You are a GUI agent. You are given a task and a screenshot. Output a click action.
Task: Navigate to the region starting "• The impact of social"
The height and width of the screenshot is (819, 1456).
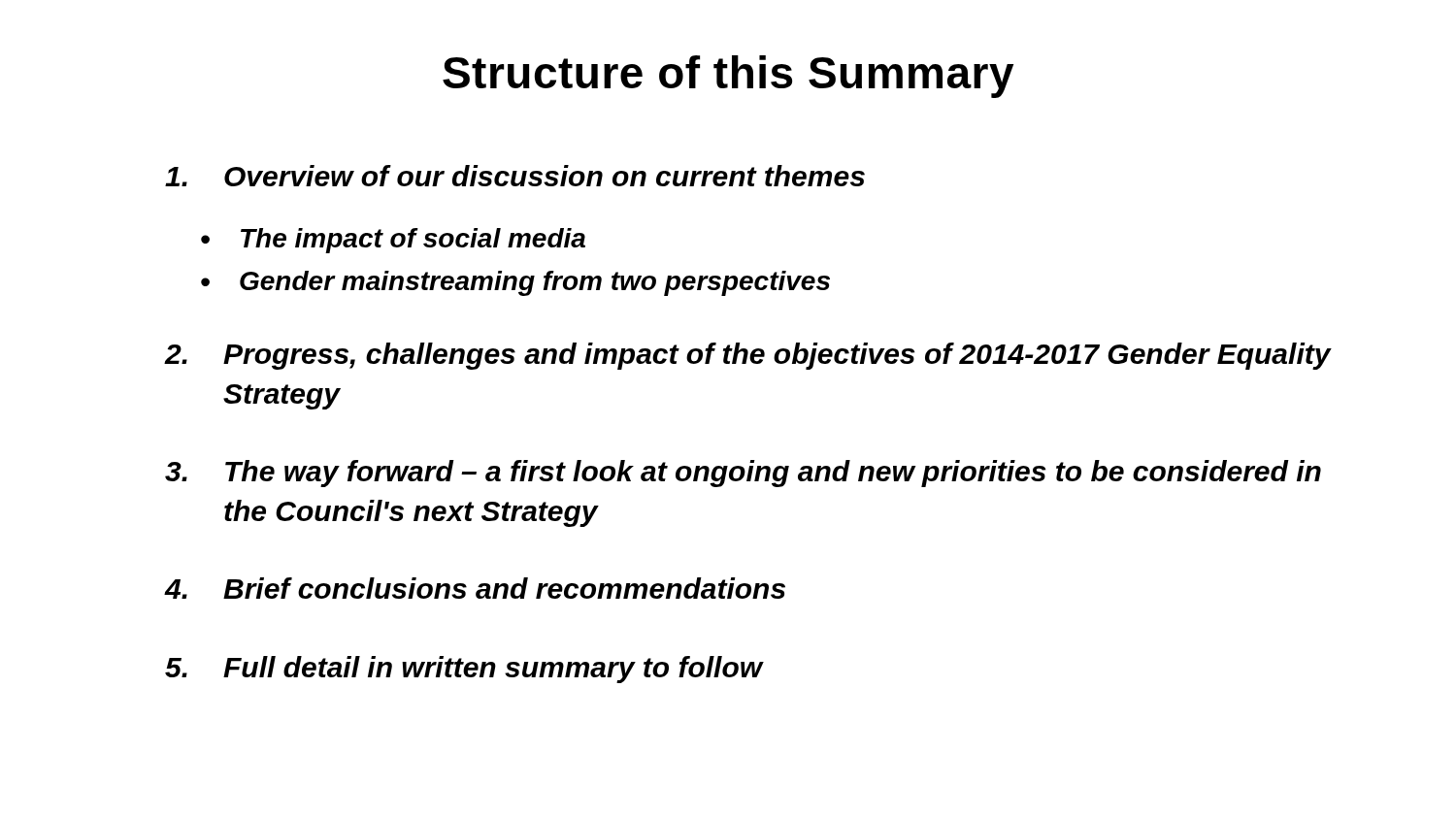coord(393,238)
